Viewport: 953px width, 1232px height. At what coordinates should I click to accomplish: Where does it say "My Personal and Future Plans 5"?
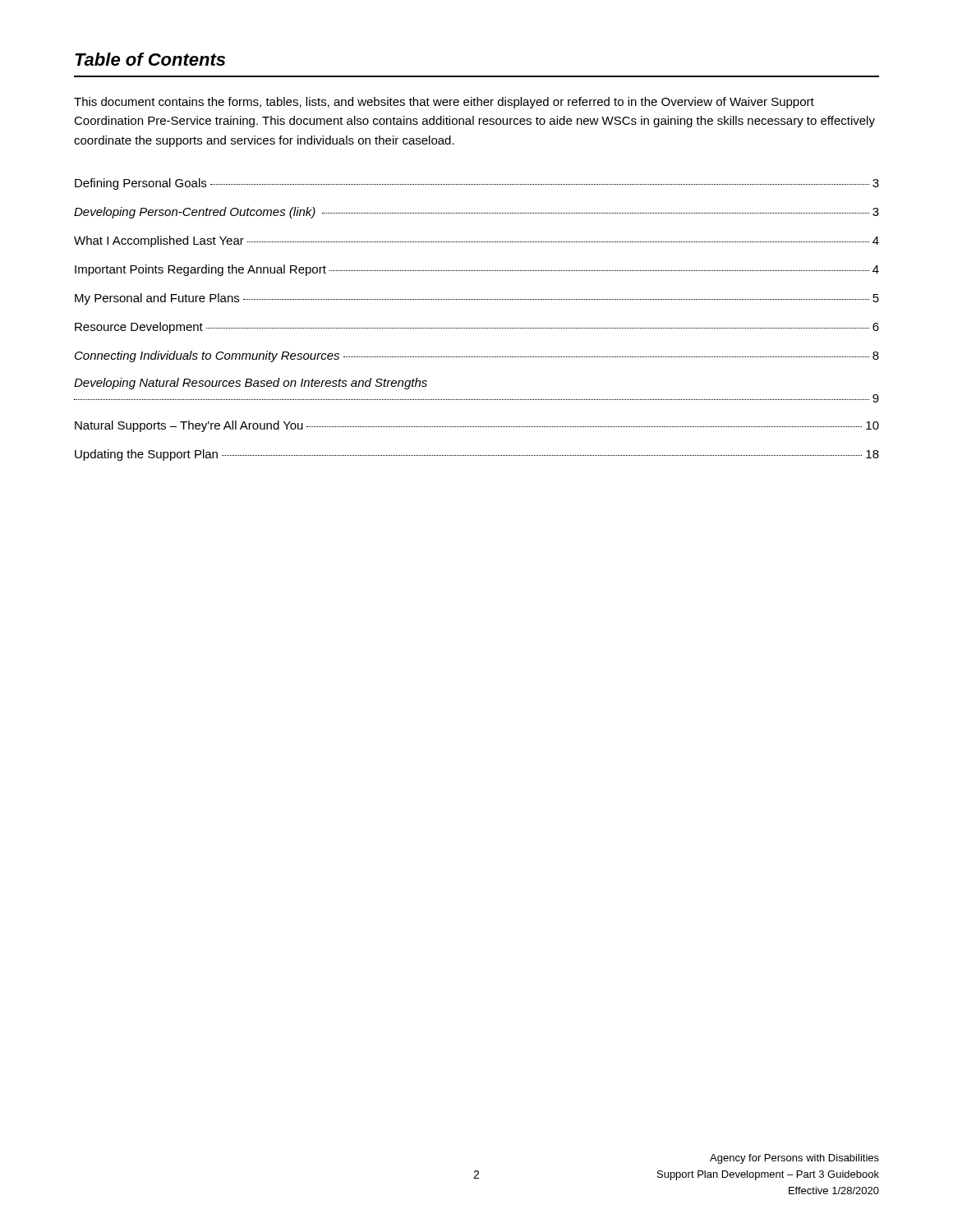pos(476,298)
